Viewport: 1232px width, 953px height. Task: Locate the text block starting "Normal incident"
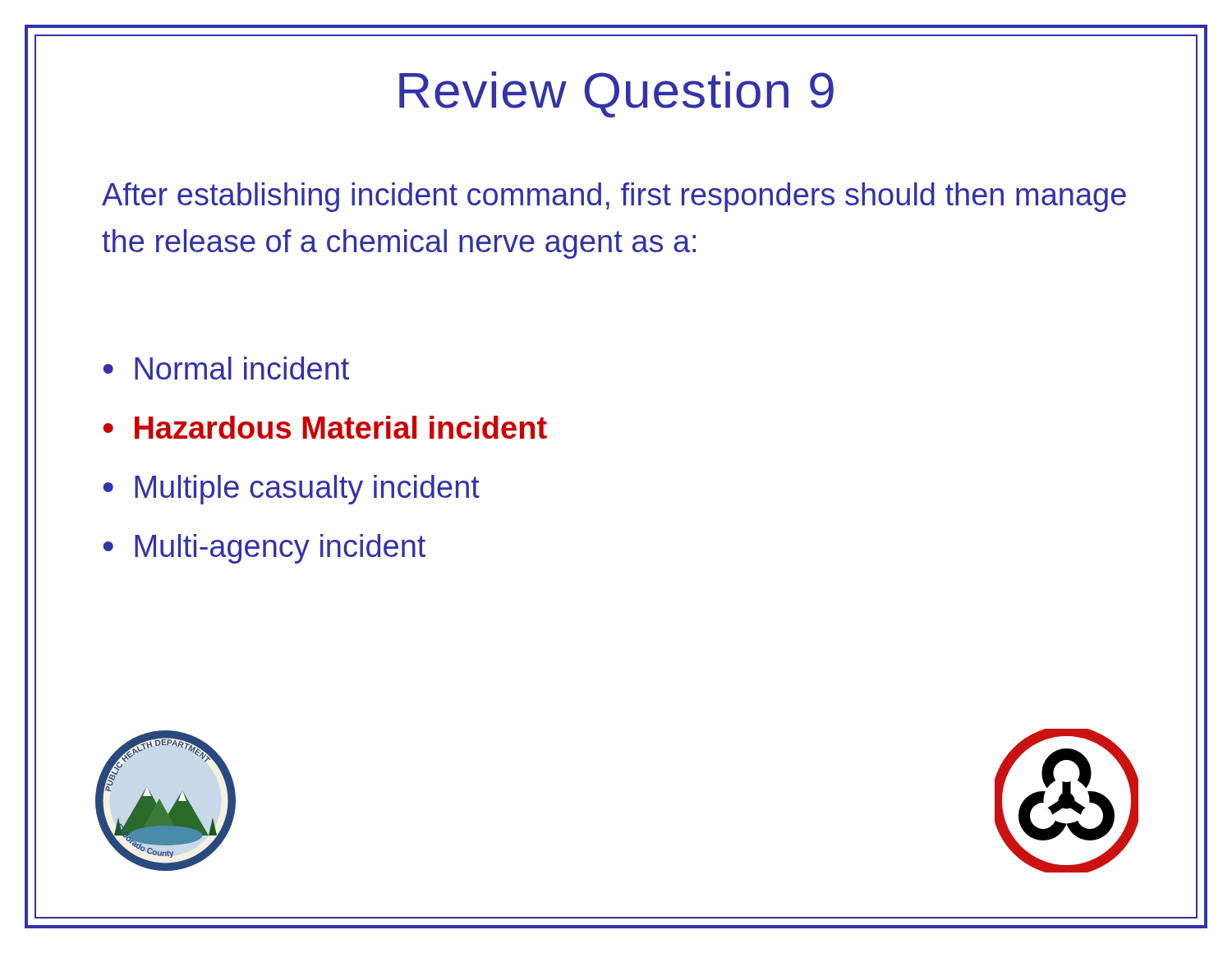(241, 368)
